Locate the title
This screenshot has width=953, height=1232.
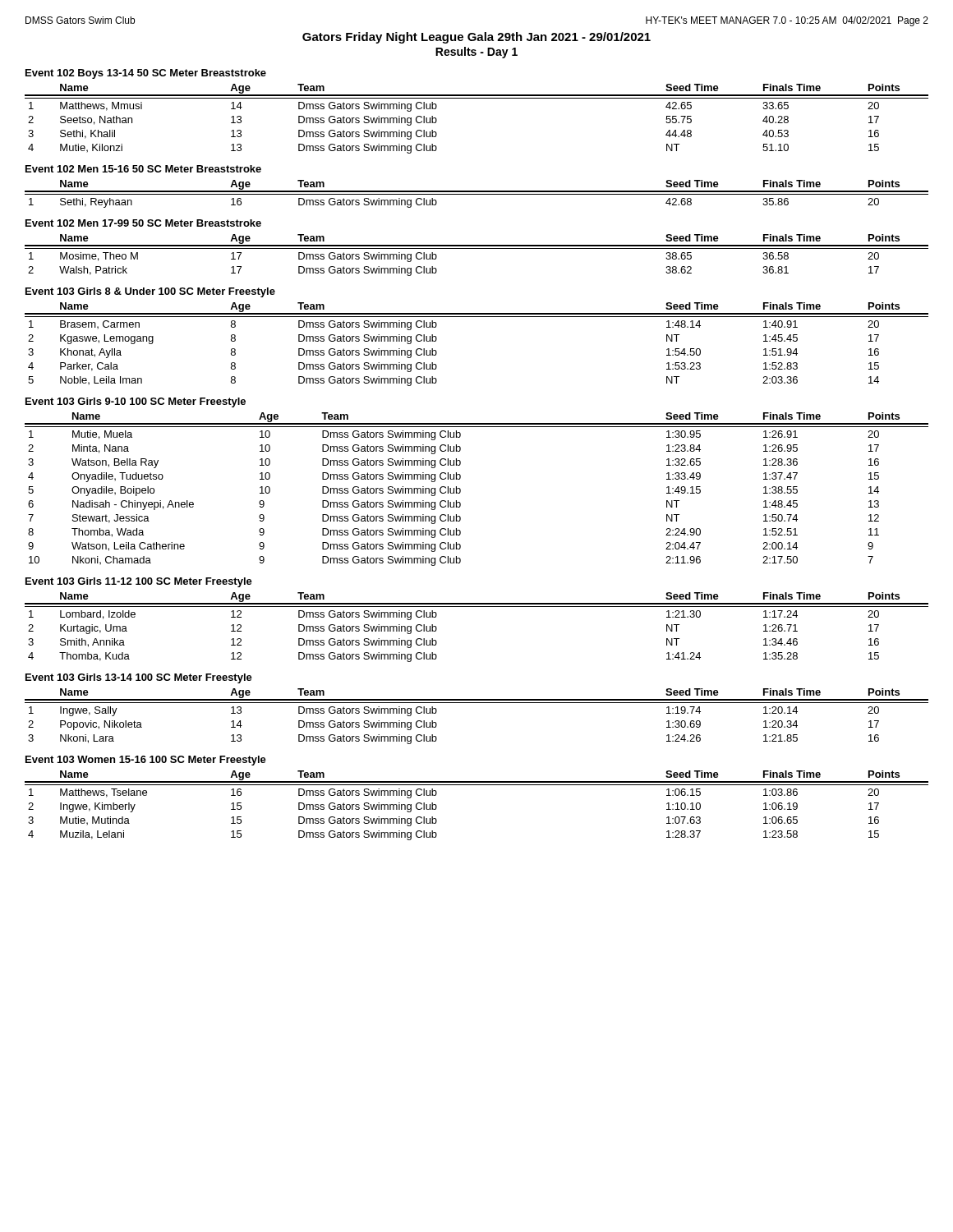click(x=476, y=37)
